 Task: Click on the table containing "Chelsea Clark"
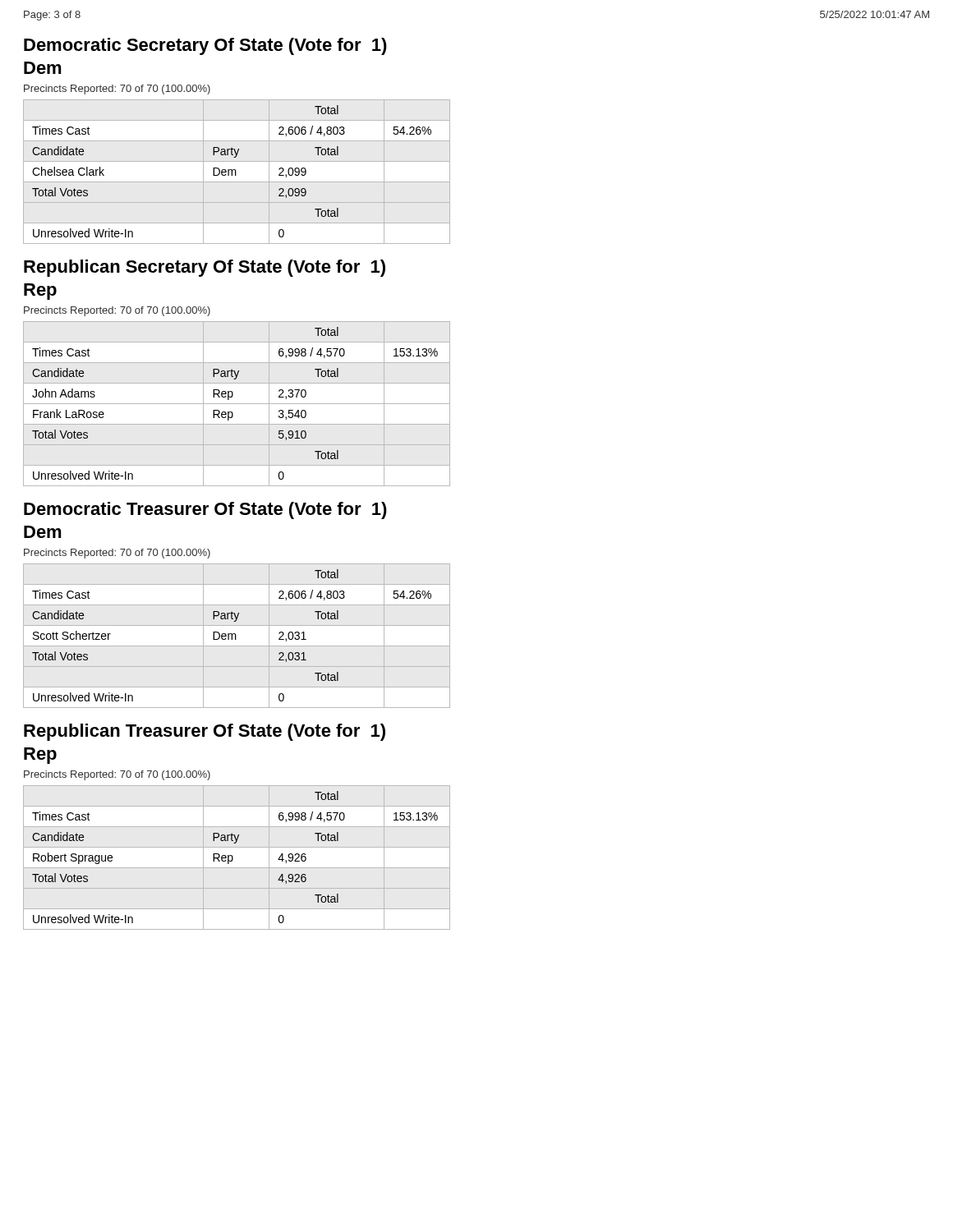point(476,172)
